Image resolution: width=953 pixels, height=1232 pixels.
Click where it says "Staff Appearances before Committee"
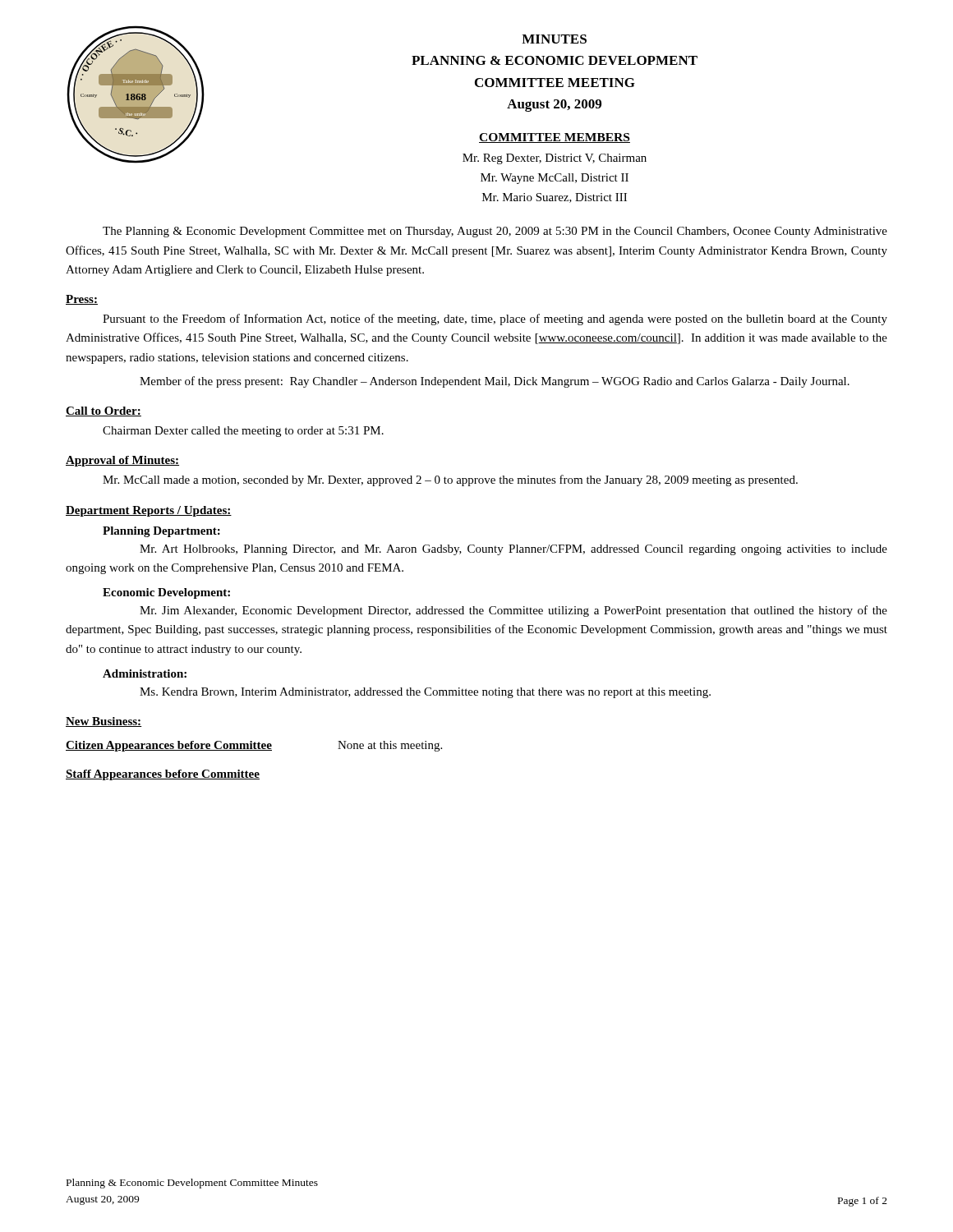163,774
